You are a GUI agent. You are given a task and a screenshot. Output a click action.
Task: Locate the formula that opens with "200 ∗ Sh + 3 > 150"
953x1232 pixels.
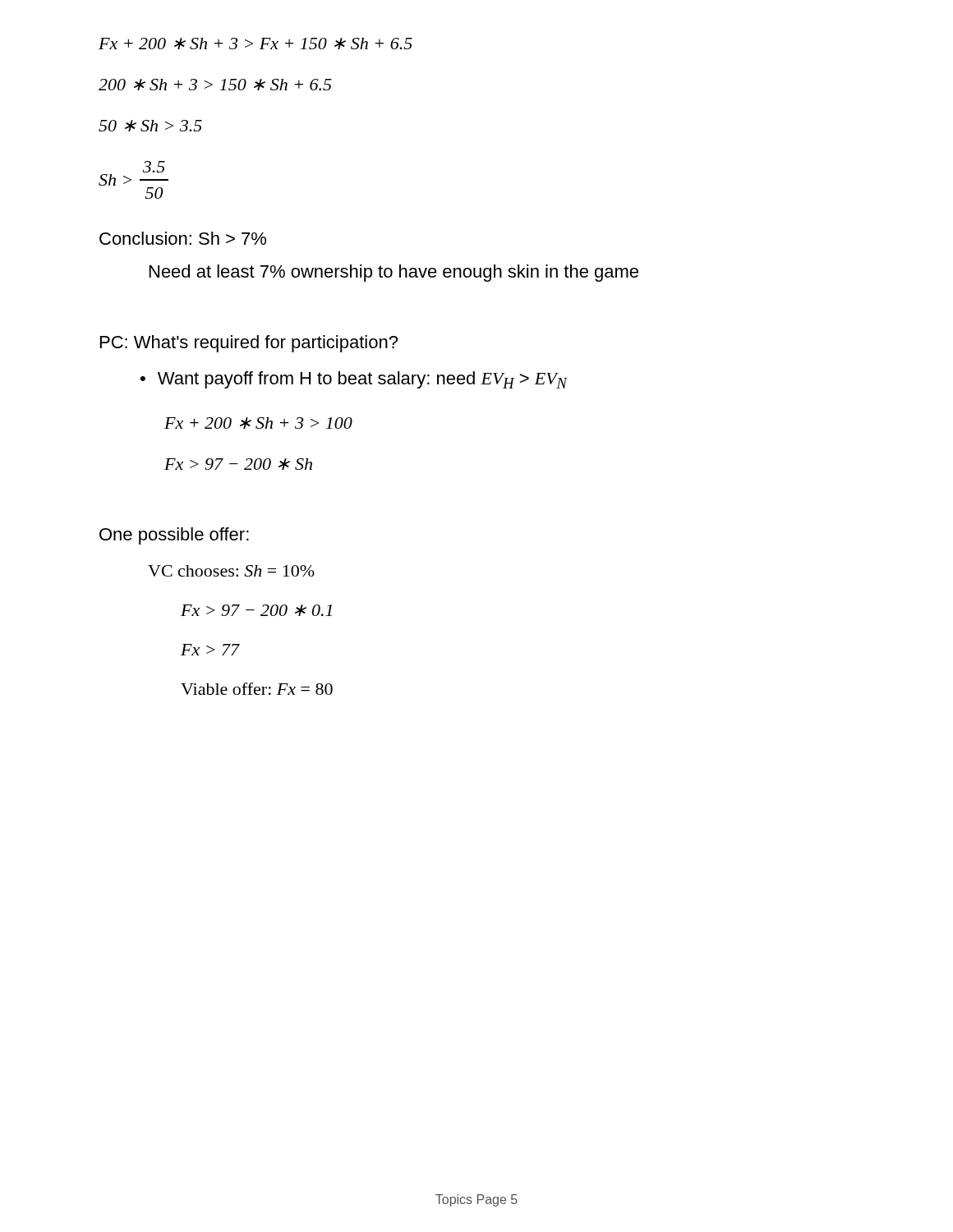tap(215, 84)
